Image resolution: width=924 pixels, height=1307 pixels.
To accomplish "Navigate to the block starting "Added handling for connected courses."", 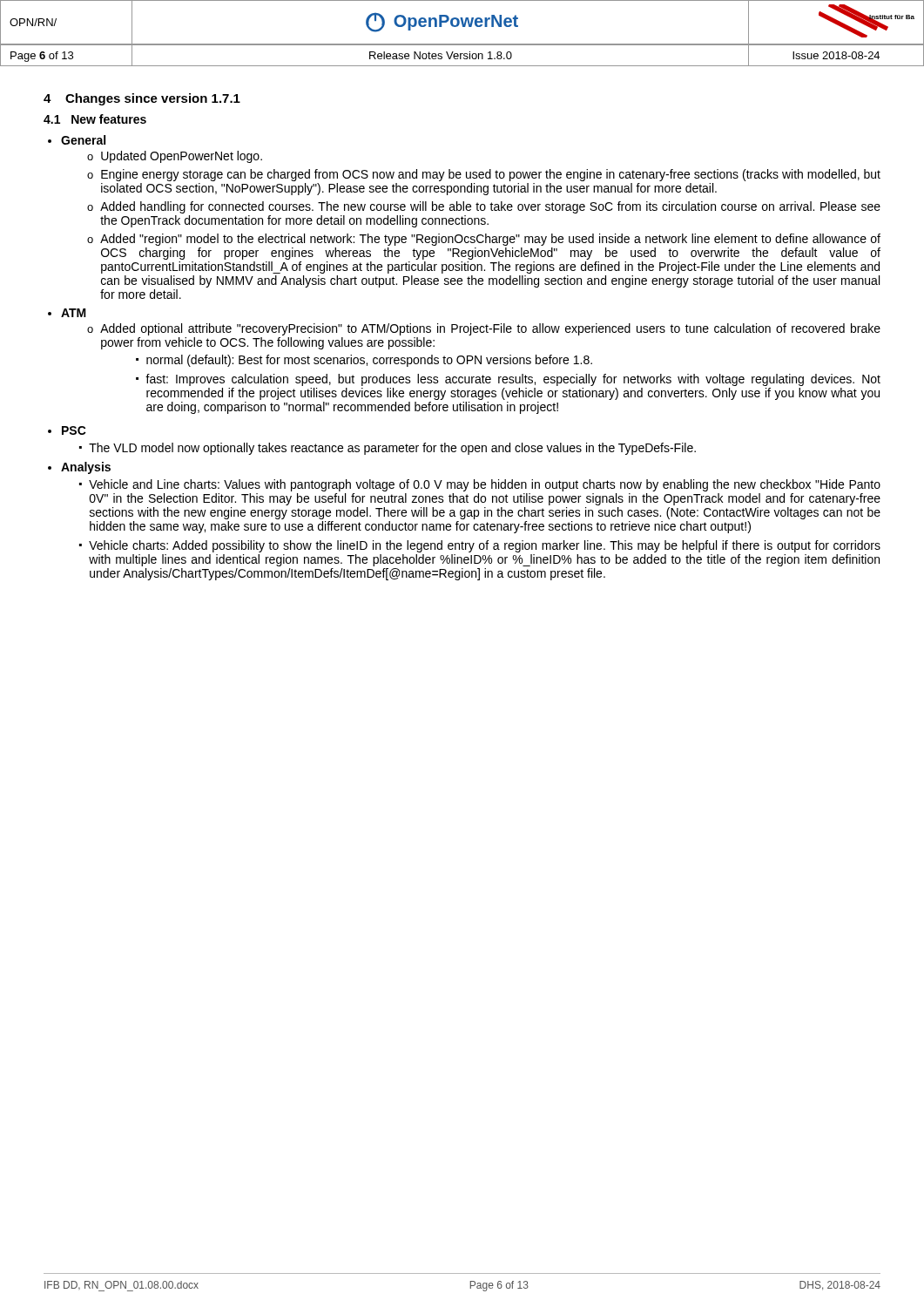I will (x=490, y=213).
